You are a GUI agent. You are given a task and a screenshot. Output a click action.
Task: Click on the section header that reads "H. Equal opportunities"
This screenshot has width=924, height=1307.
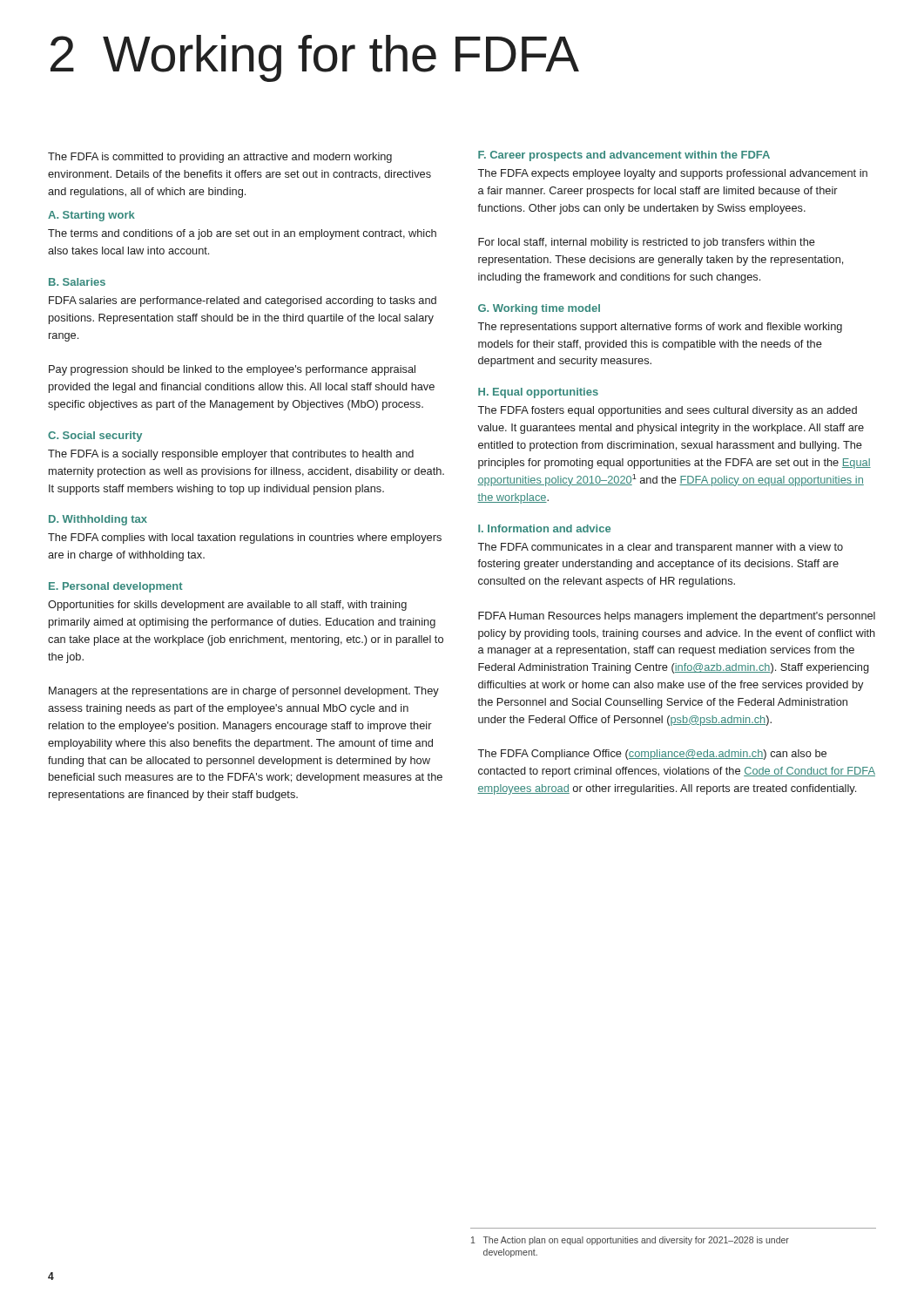(538, 392)
